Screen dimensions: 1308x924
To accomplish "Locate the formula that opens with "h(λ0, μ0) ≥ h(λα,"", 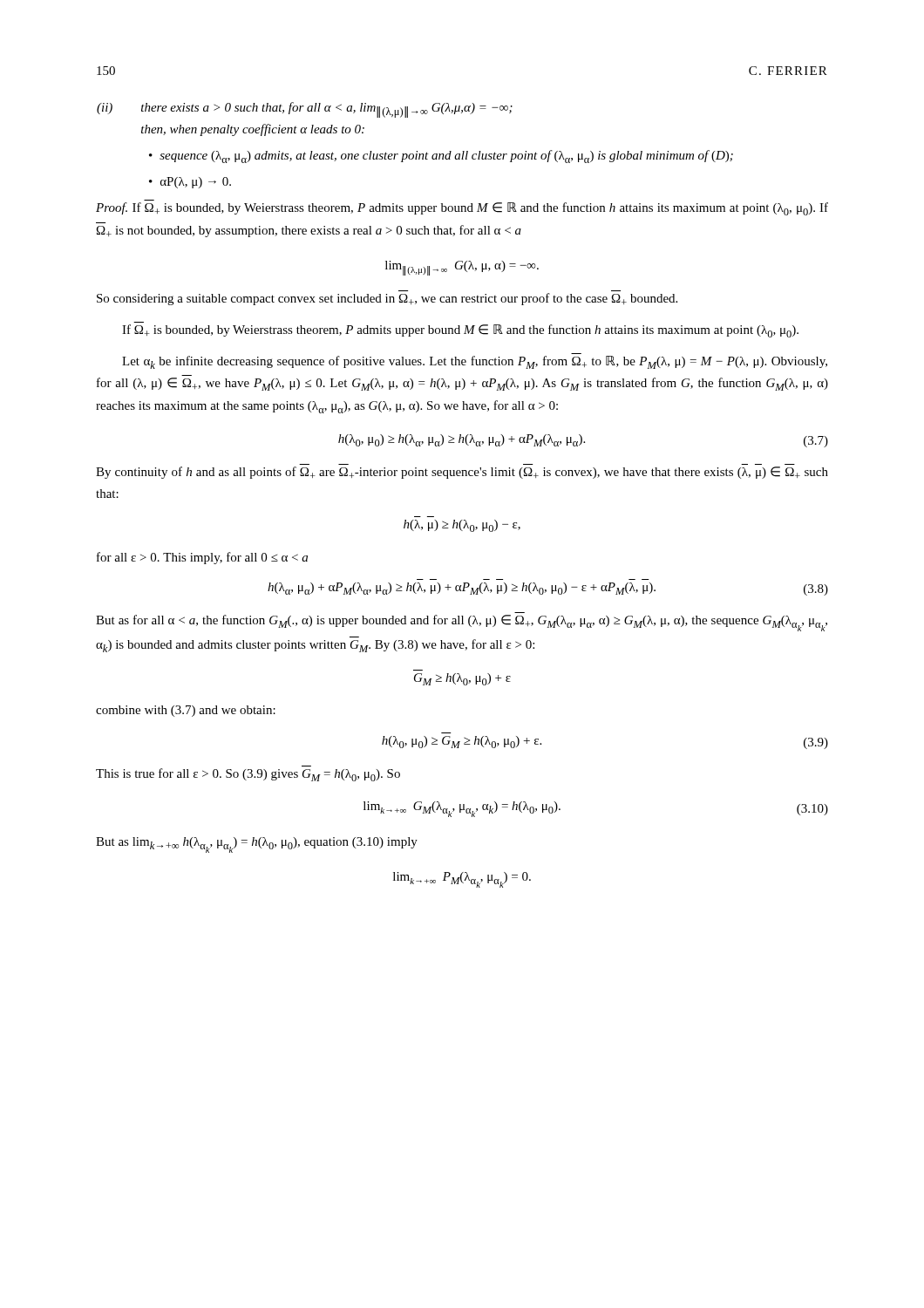I will (583, 440).
